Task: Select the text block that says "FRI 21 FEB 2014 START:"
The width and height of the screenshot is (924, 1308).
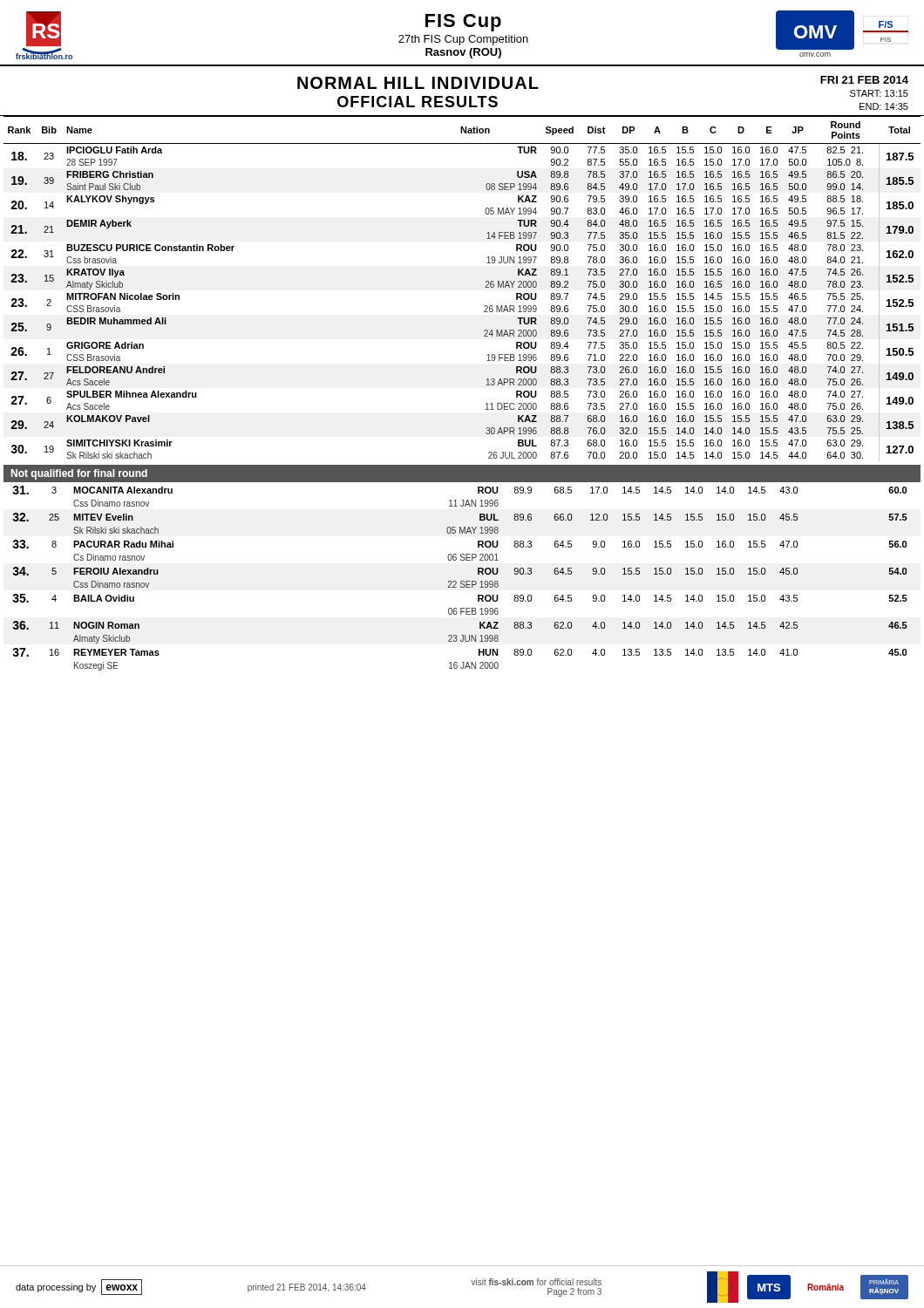Action: (x=864, y=92)
